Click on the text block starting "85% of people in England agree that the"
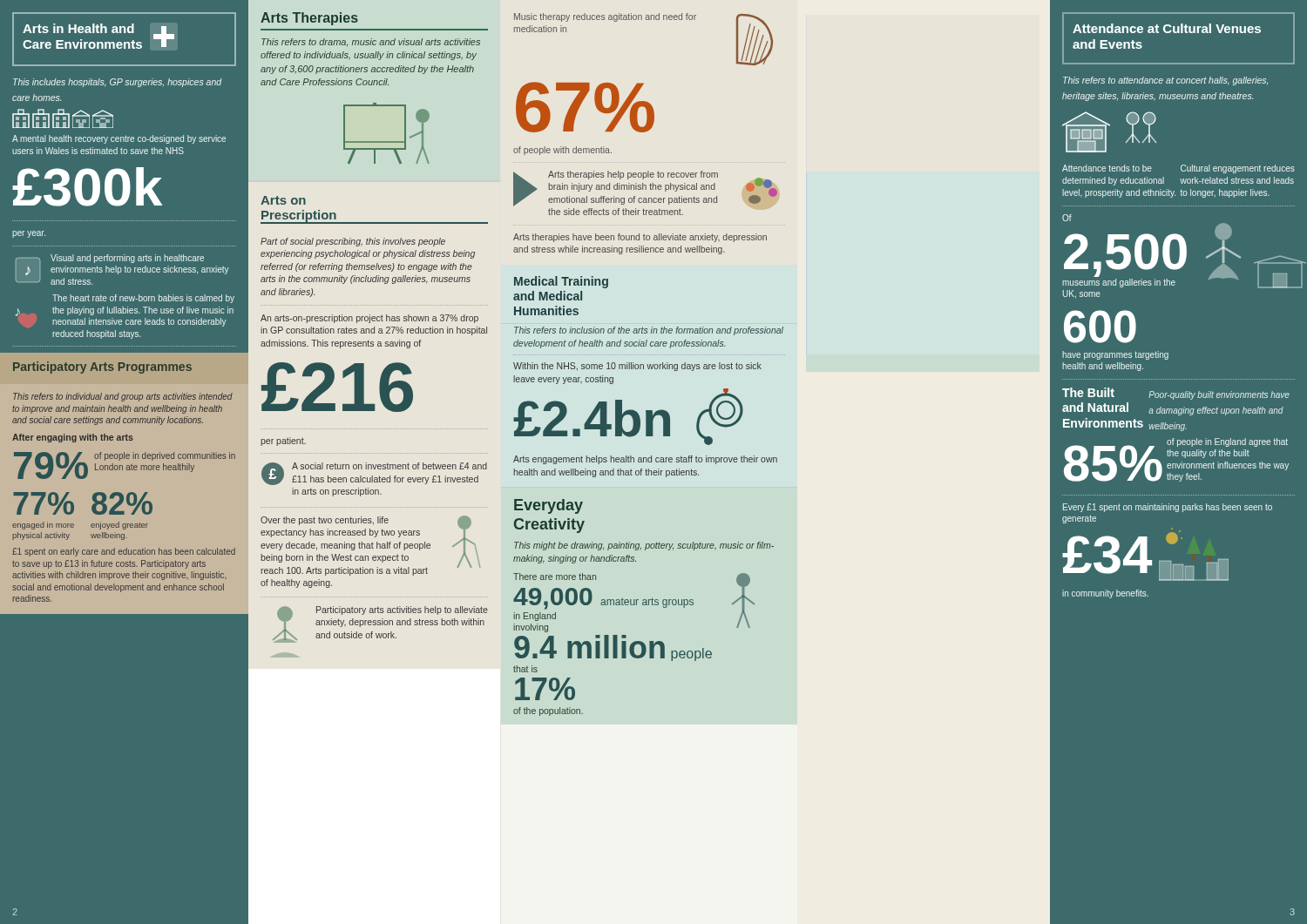This screenshot has height=924, width=1307. [x=1179, y=462]
